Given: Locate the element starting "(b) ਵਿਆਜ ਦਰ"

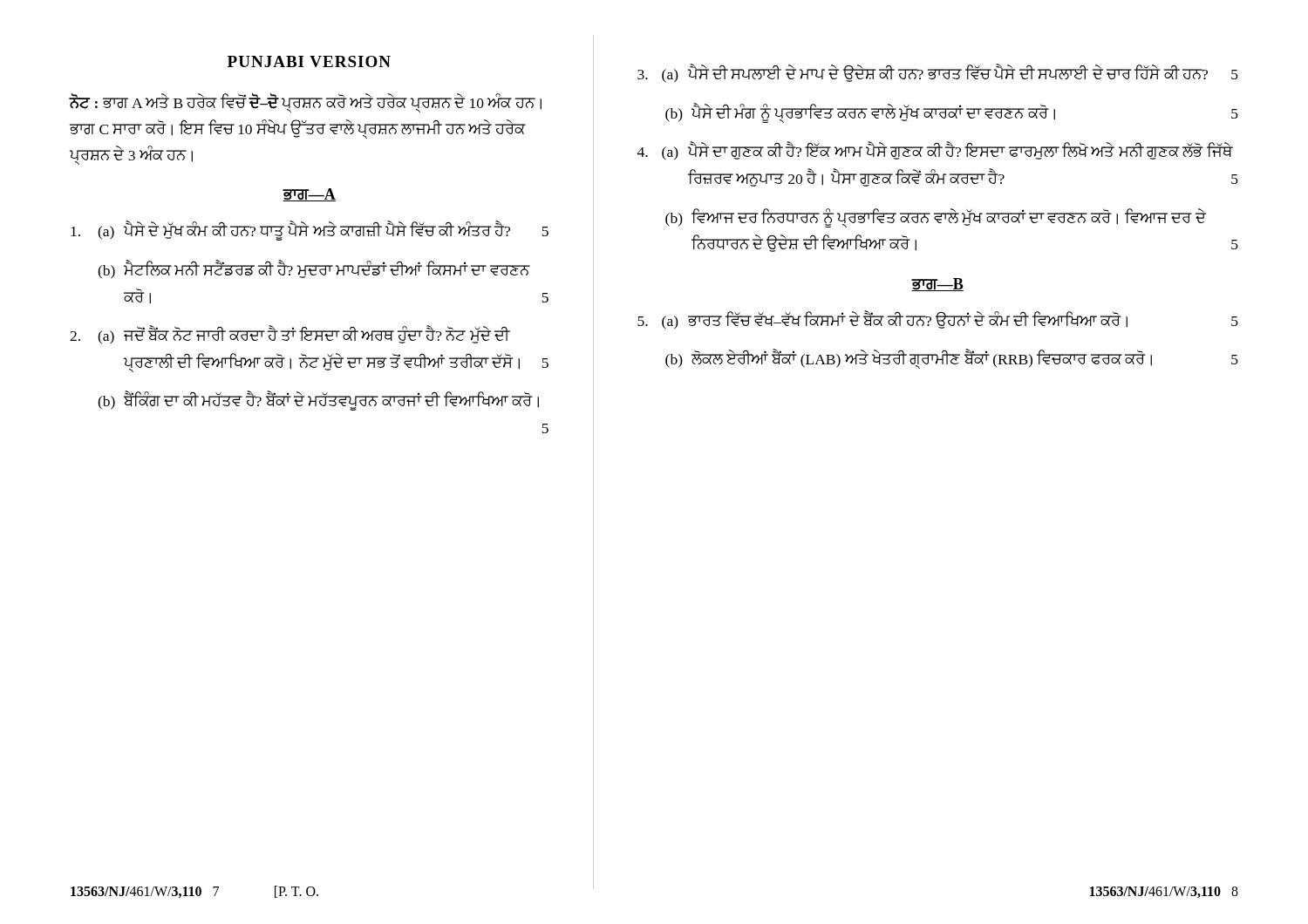Looking at the screenshot, I should (952, 231).
